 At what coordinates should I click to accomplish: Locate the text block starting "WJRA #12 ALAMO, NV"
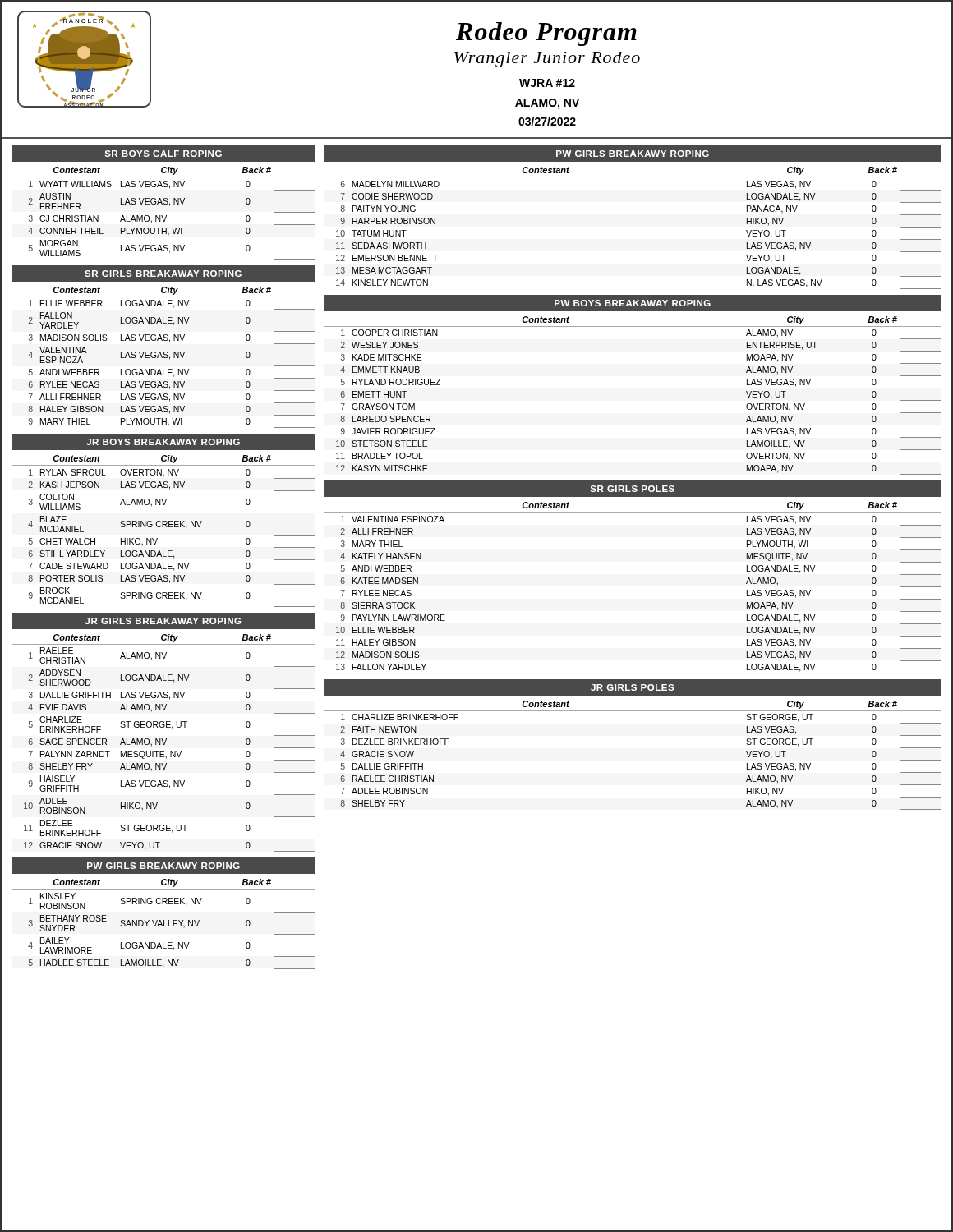pos(547,102)
